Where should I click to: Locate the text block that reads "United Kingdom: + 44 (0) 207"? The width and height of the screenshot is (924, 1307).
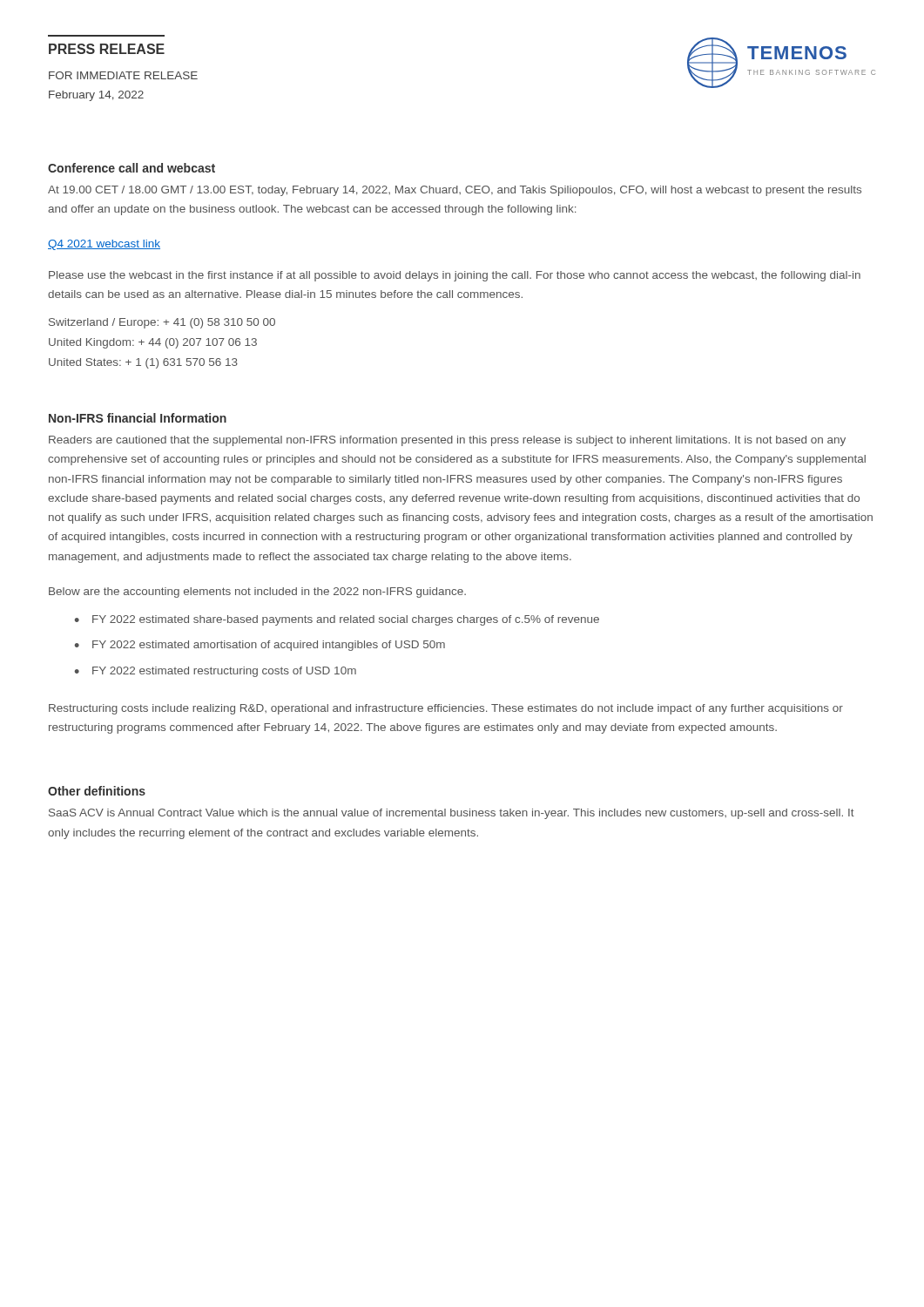click(x=153, y=342)
